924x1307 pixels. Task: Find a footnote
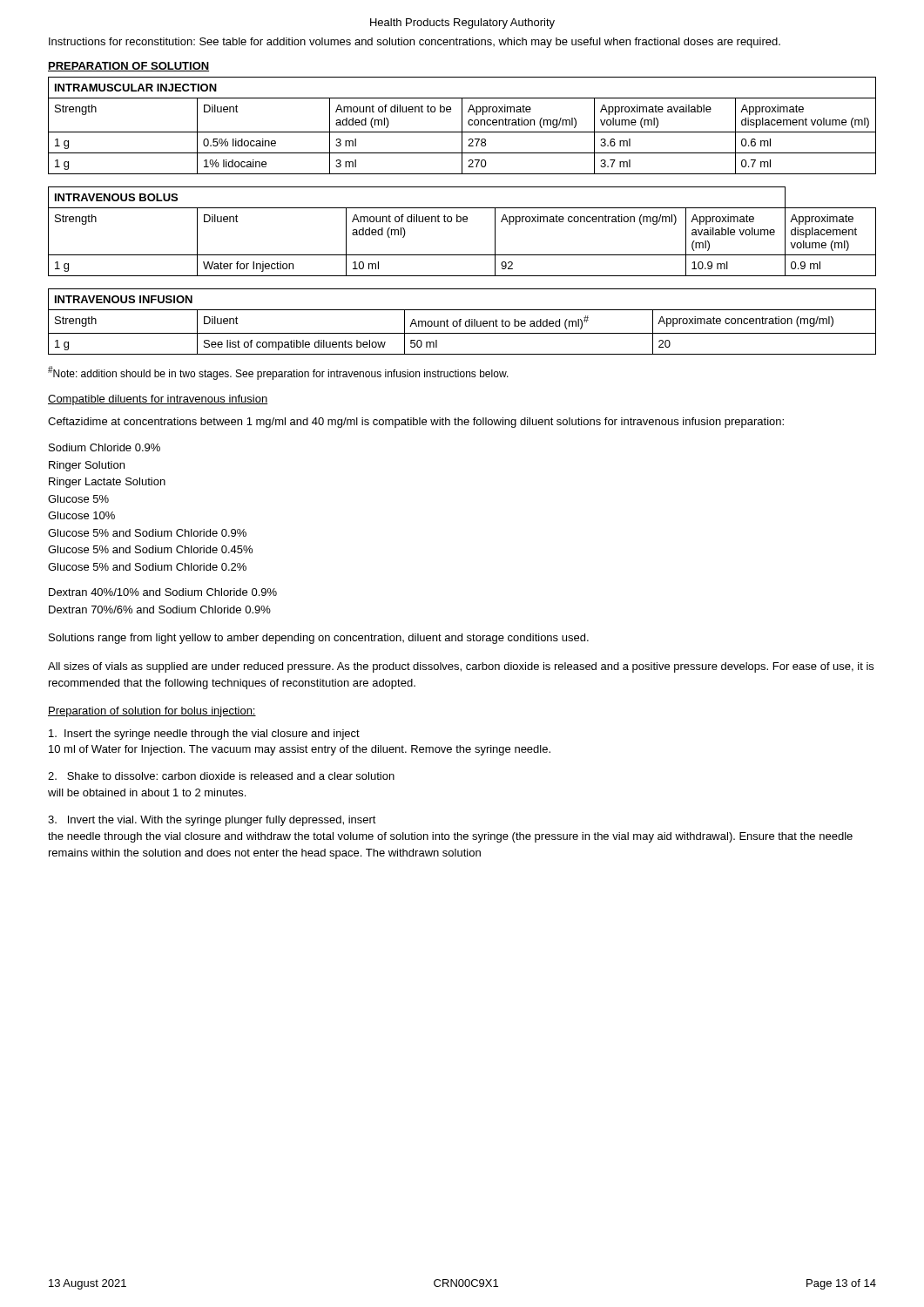pyautogui.click(x=278, y=373)
